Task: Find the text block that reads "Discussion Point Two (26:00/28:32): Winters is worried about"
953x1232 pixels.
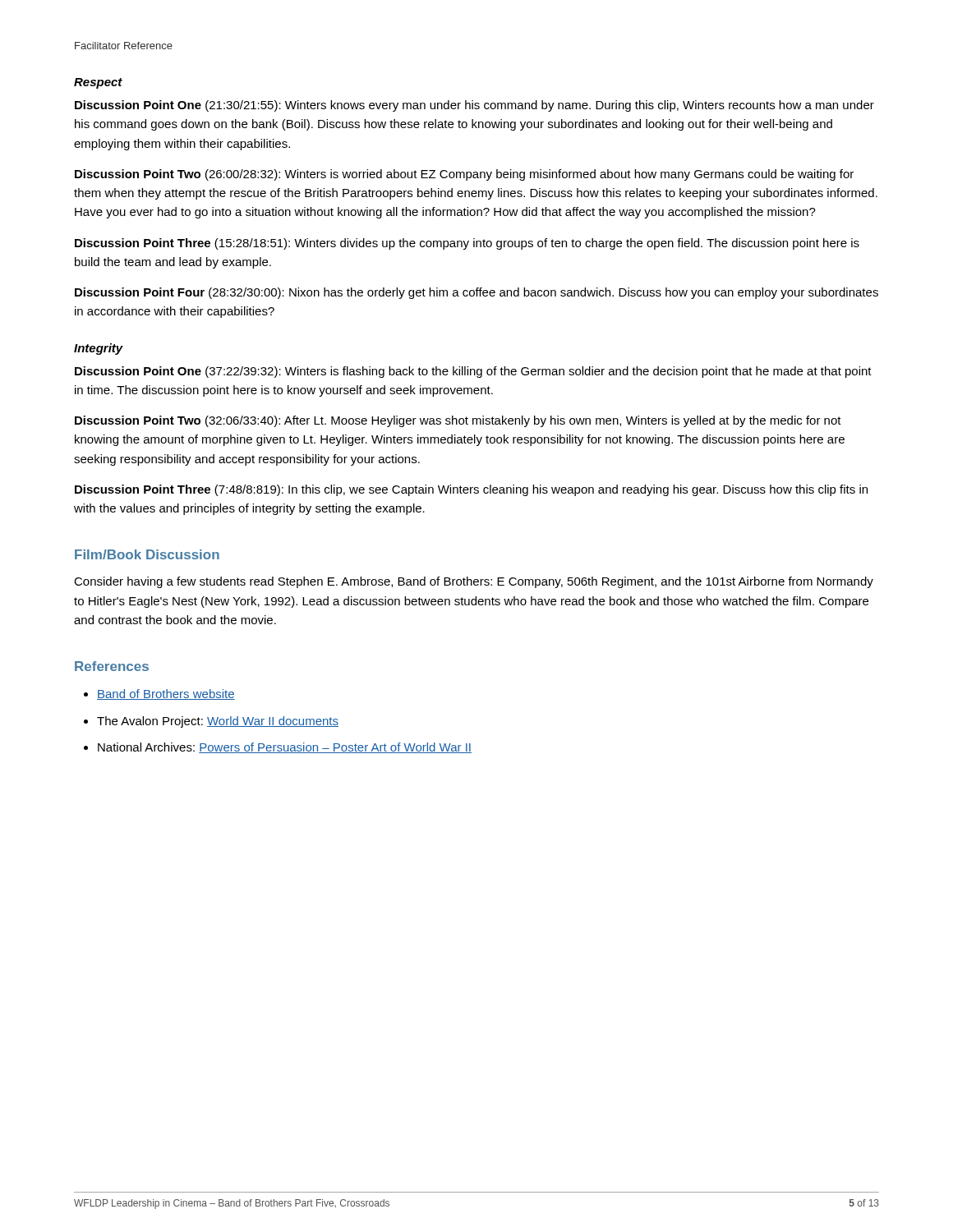Action: (476, 193)
